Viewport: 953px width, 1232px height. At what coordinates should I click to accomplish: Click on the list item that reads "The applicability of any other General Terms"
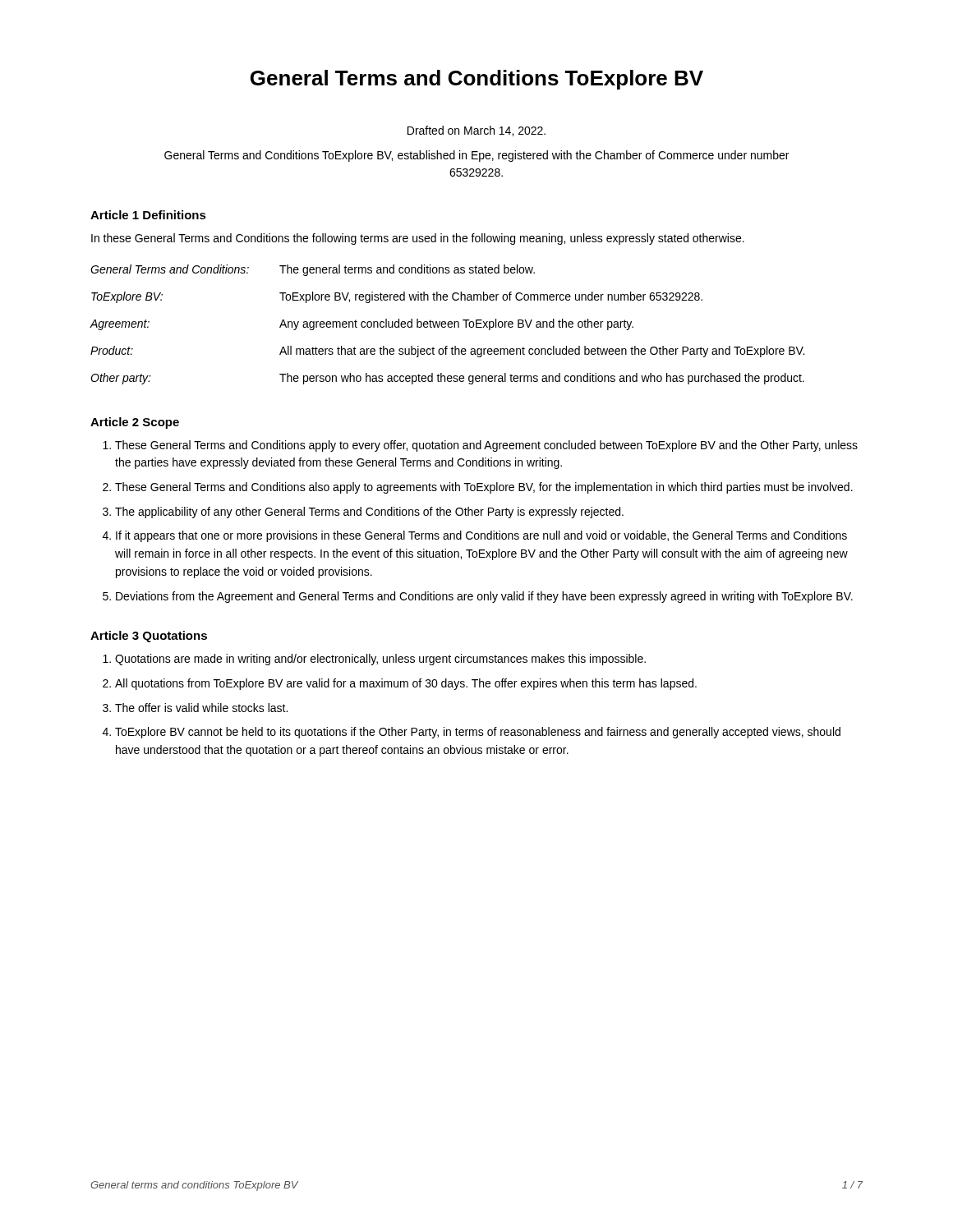489,512
